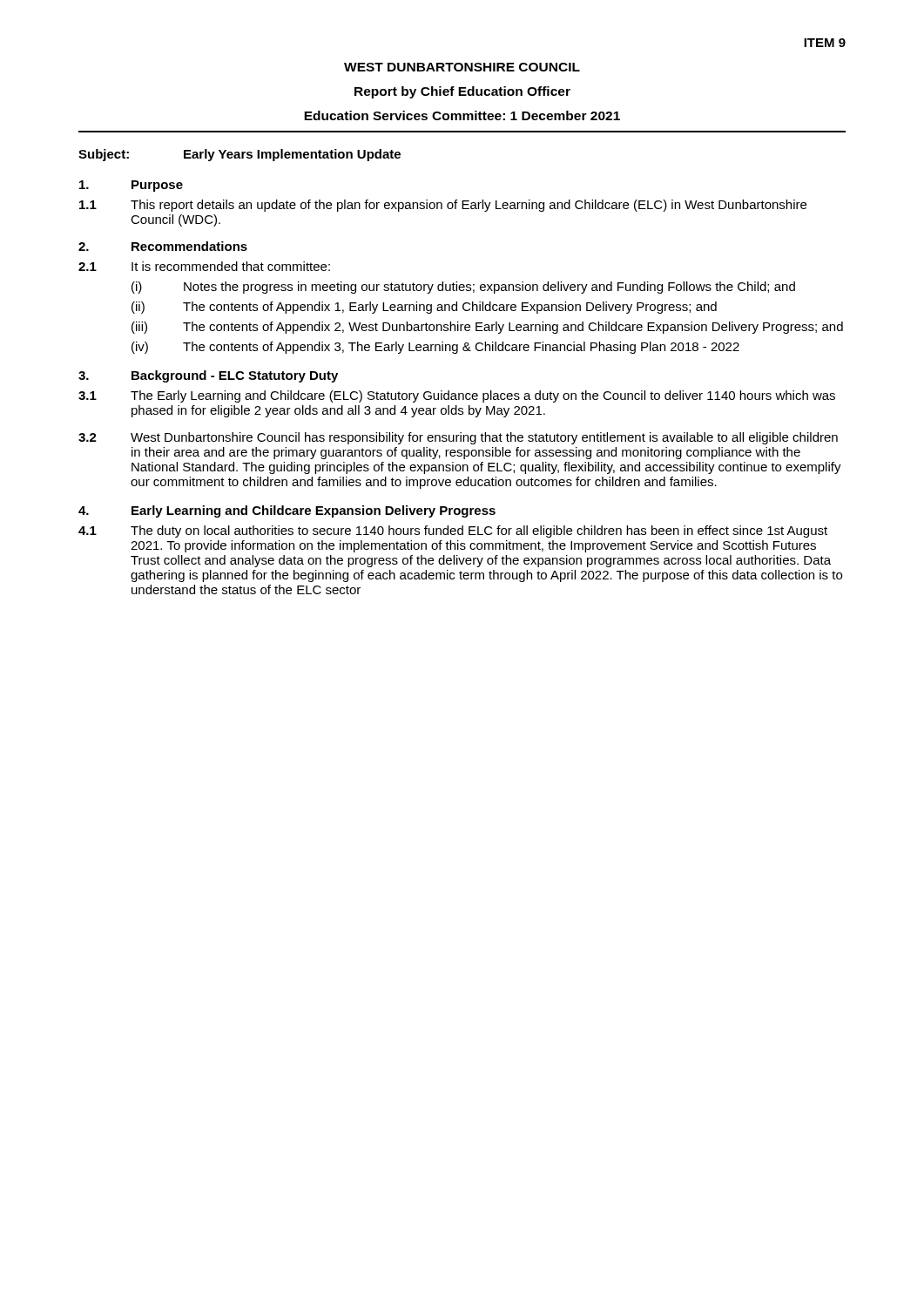Point to "WEST DUNBARTONSHIRE COUNCIL"

462,67
